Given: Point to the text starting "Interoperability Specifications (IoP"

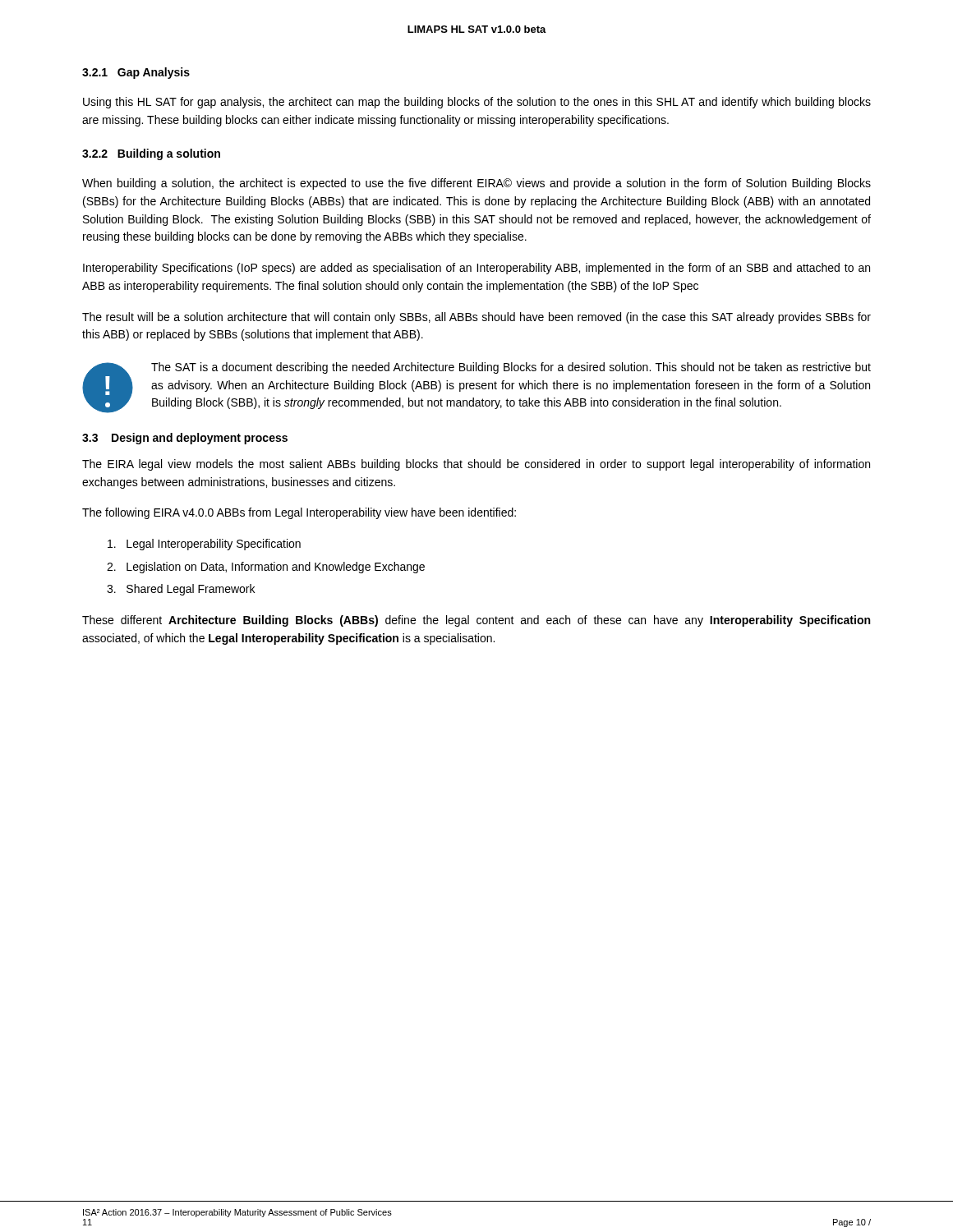Looking at the screenshot, I should click(x=476, y=277).
